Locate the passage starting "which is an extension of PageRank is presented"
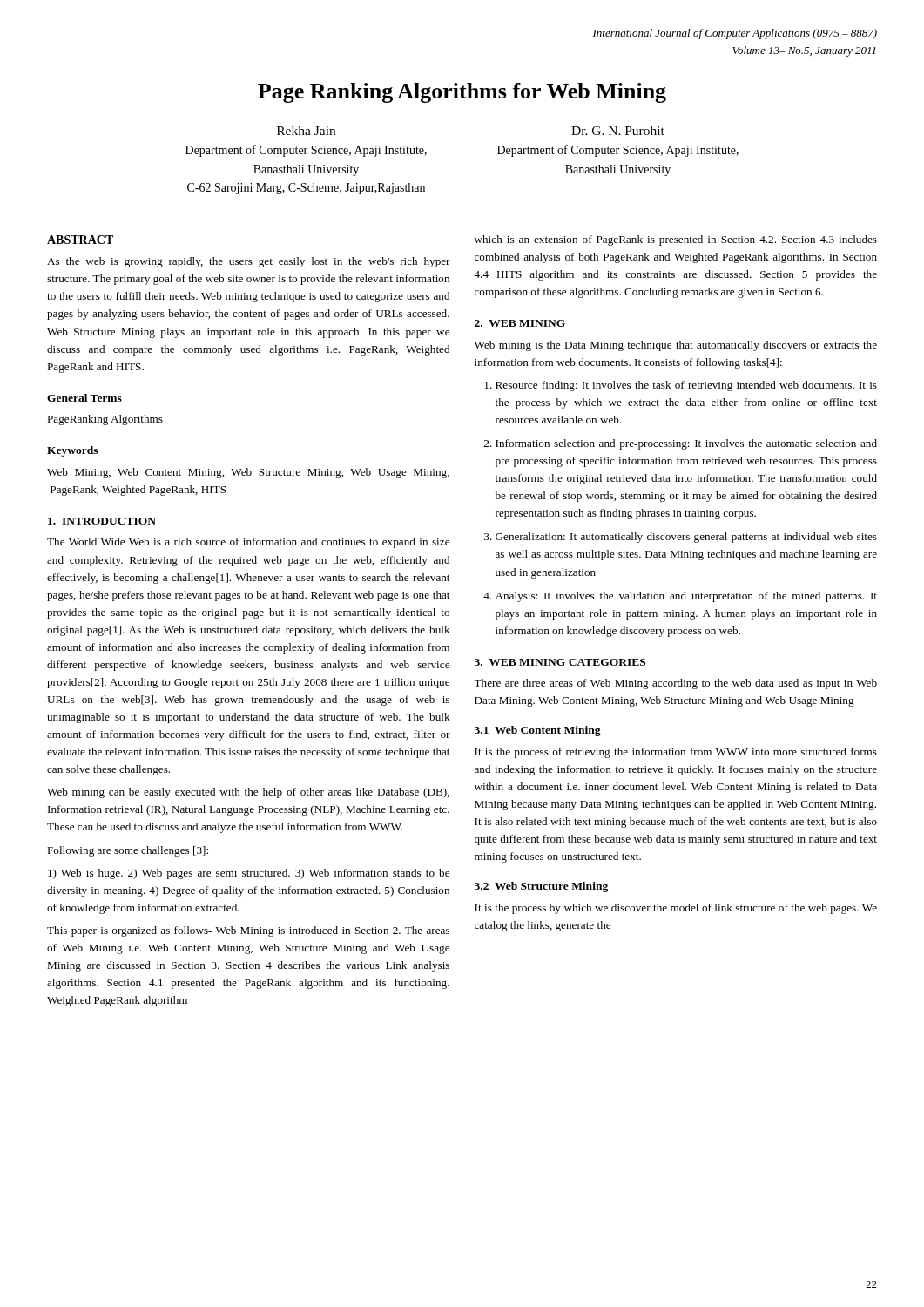924x1307 pixels. coord(676,266)
